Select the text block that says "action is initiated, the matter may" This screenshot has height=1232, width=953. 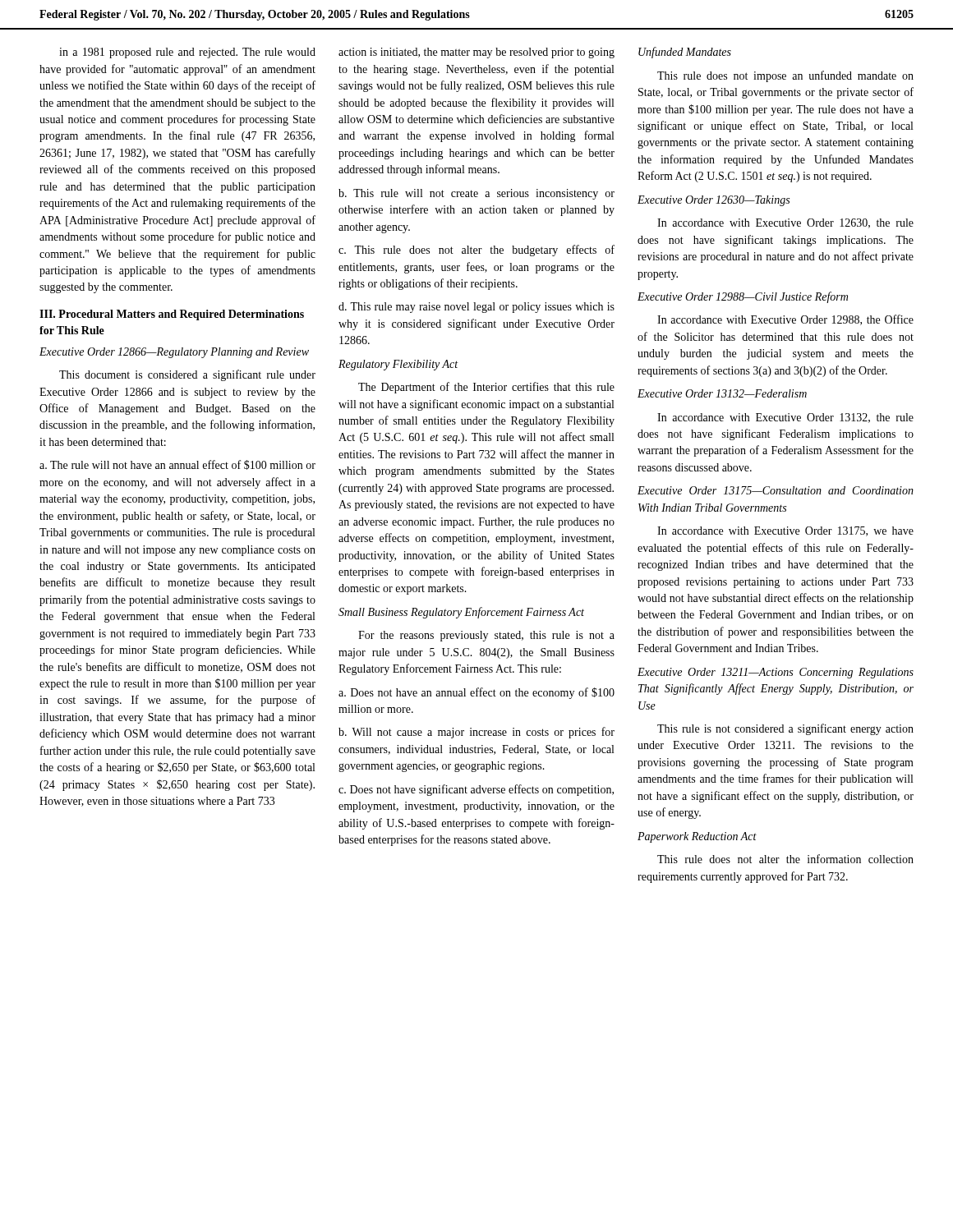pyautogui.click(x=476, y=112)
